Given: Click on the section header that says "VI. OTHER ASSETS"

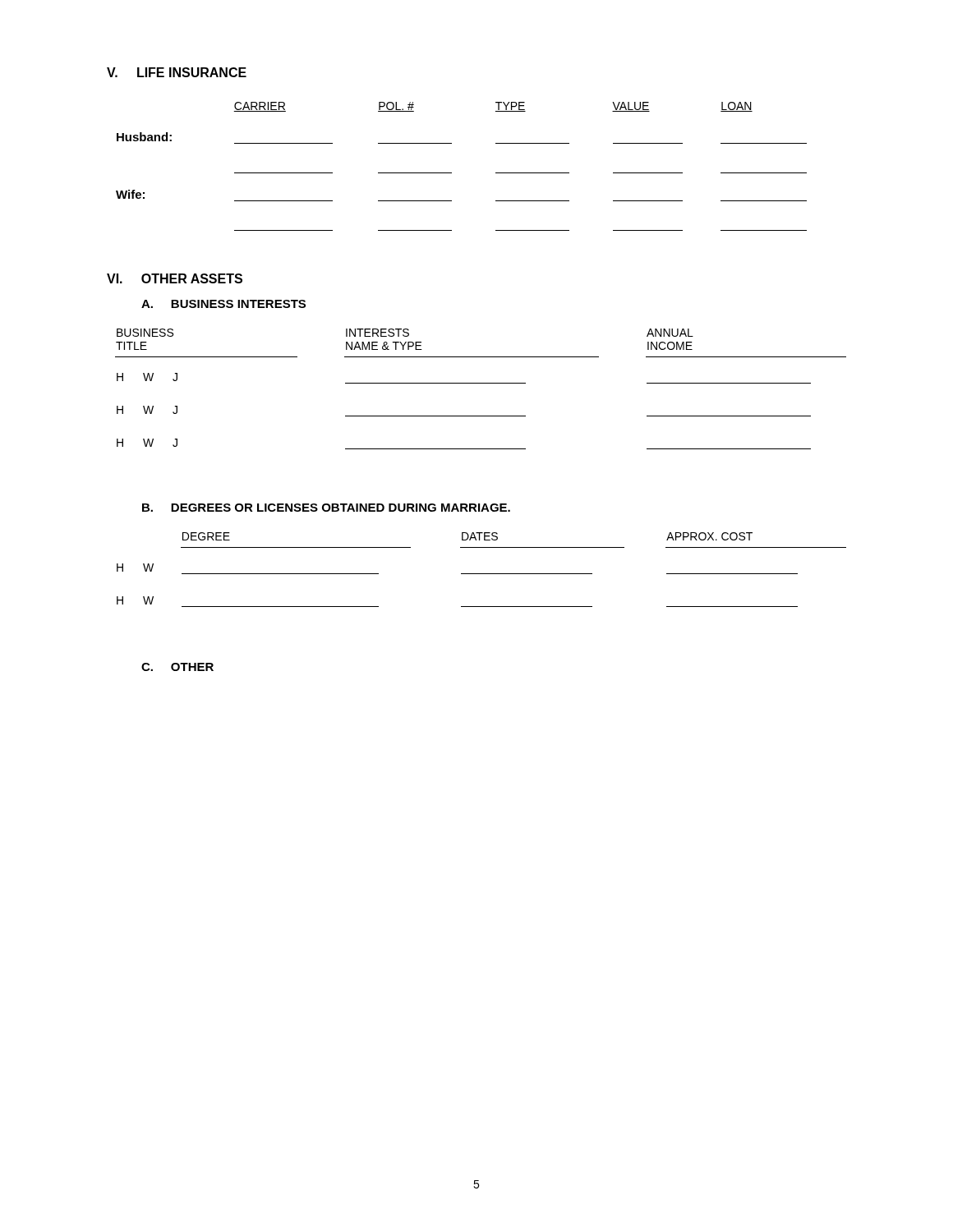Looking at the screenshot, I should tap(175, 279).
